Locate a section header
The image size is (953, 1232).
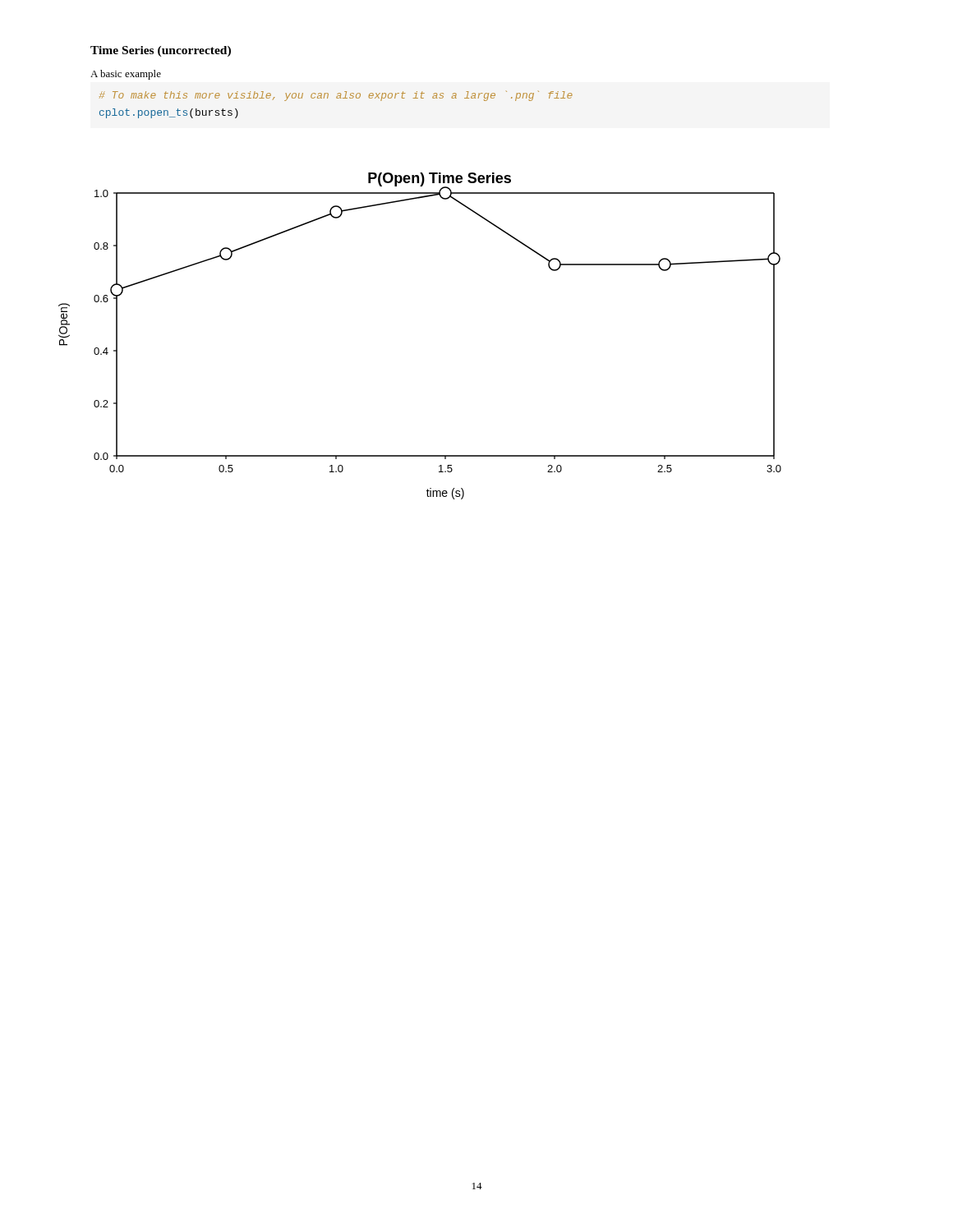pyautogui.click(x=161, y=50)
